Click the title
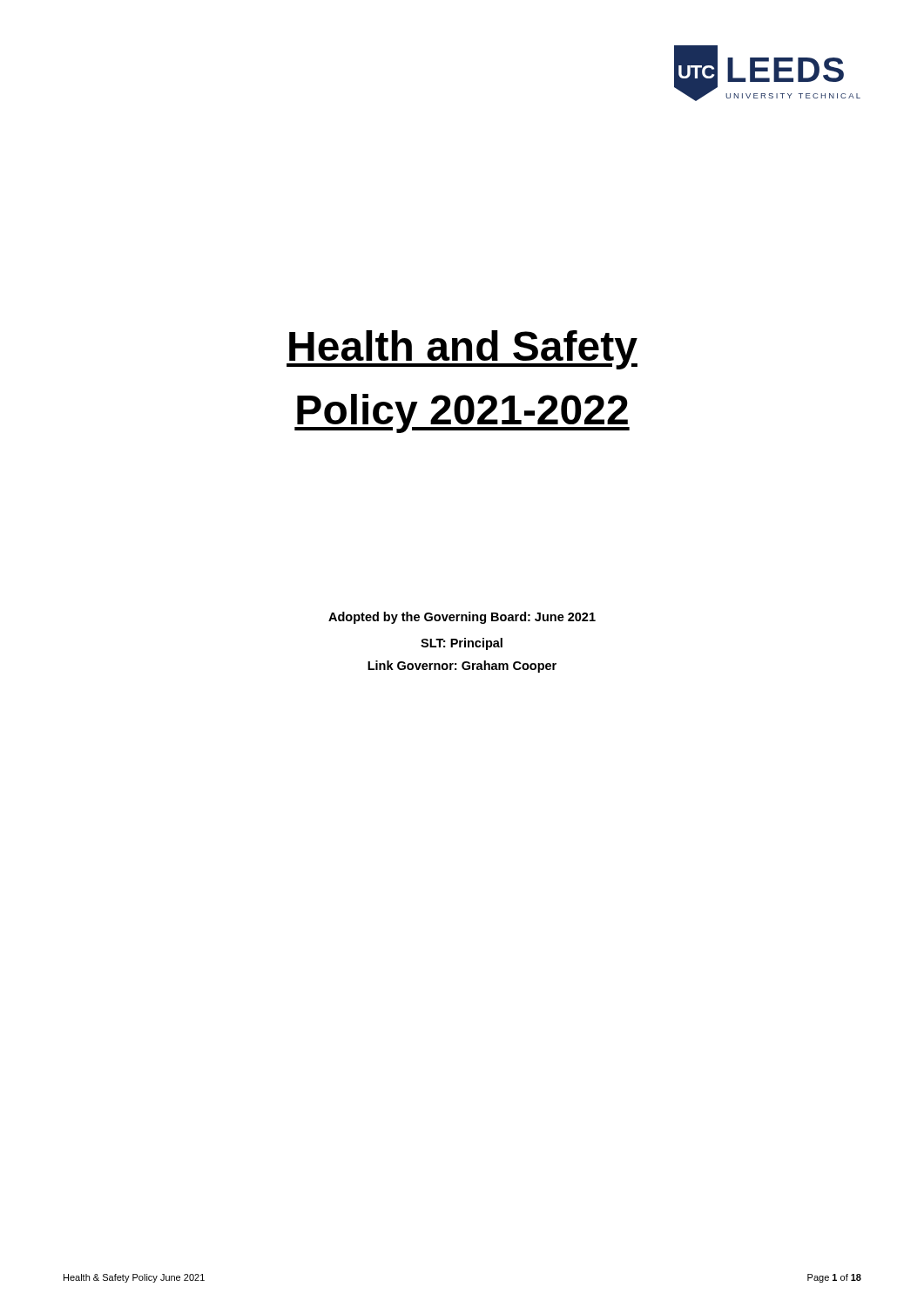 click(x=462, y=378)
